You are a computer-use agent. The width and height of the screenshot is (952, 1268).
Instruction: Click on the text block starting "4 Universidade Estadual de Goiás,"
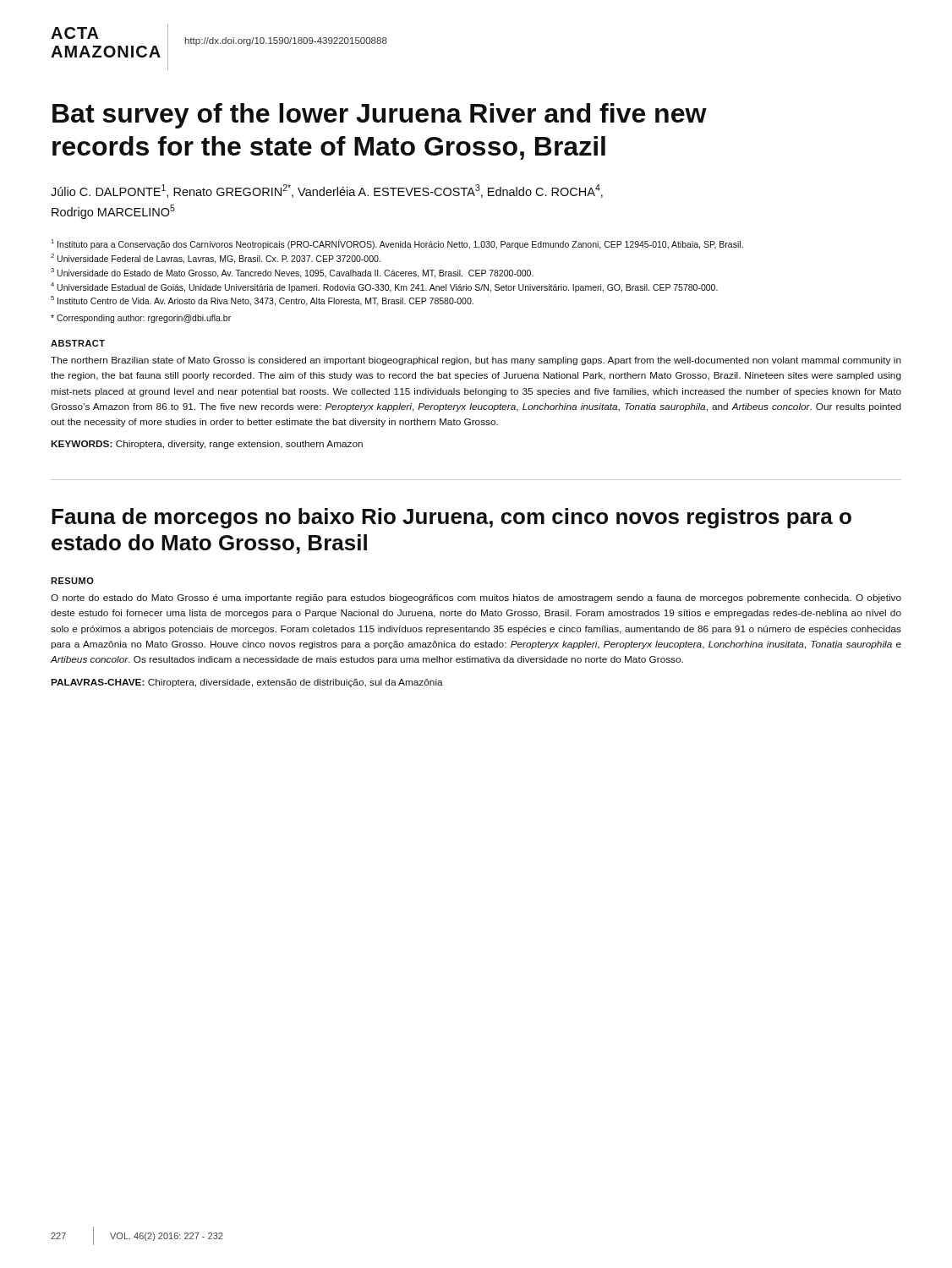tap(384, 286)
